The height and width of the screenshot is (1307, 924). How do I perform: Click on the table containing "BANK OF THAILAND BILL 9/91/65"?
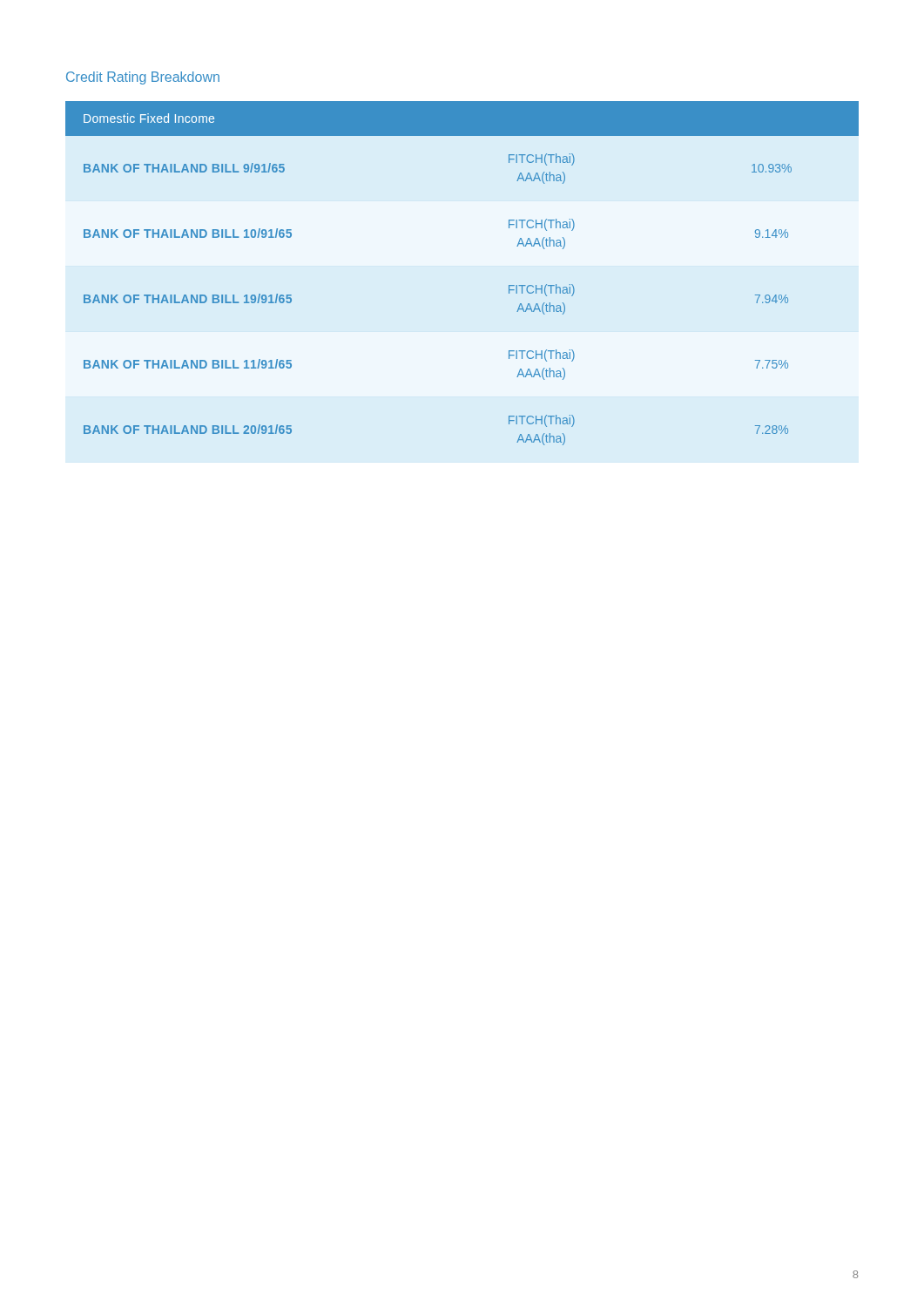click(x=462, y=282)
